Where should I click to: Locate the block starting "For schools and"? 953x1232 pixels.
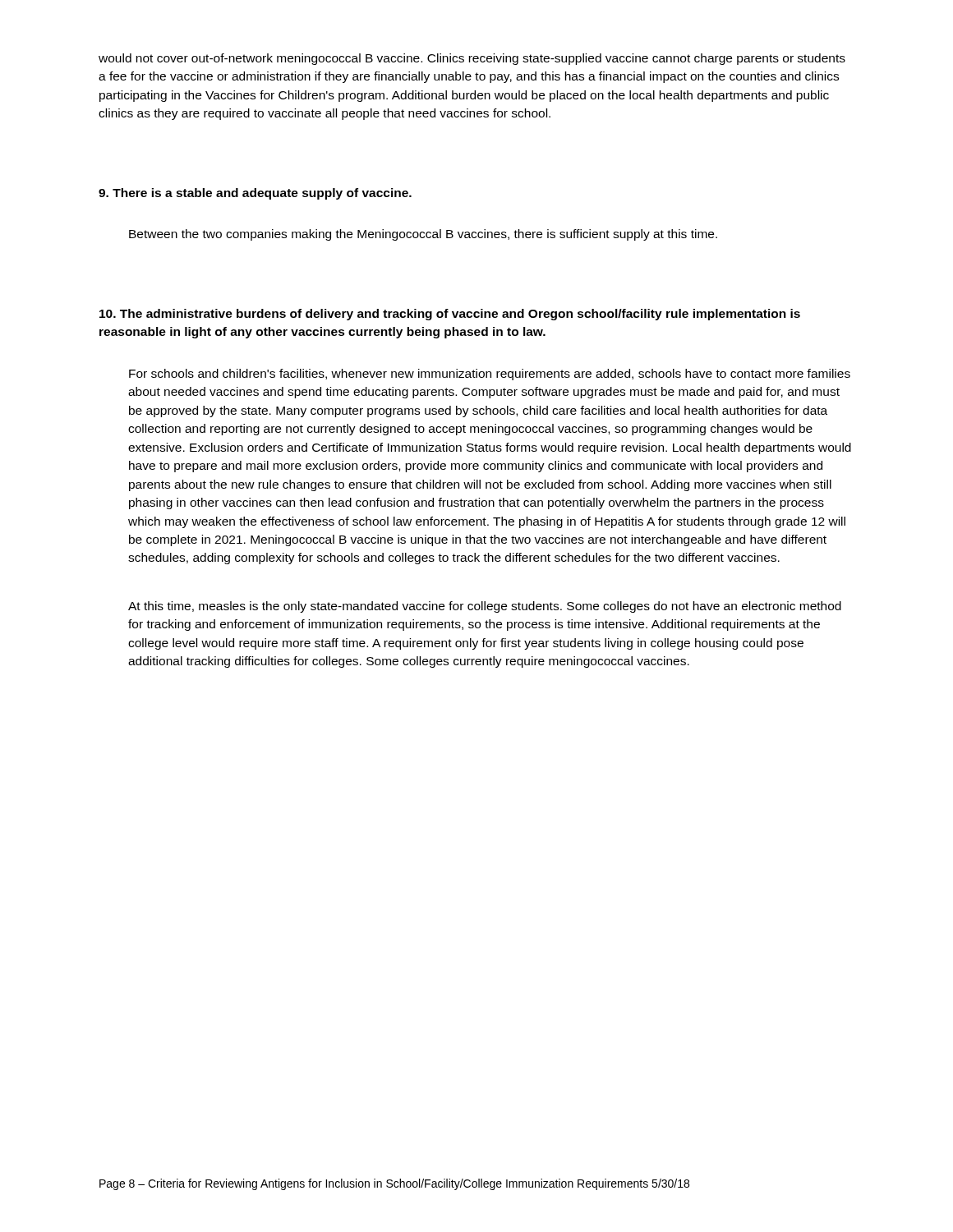tap(490, 465)
